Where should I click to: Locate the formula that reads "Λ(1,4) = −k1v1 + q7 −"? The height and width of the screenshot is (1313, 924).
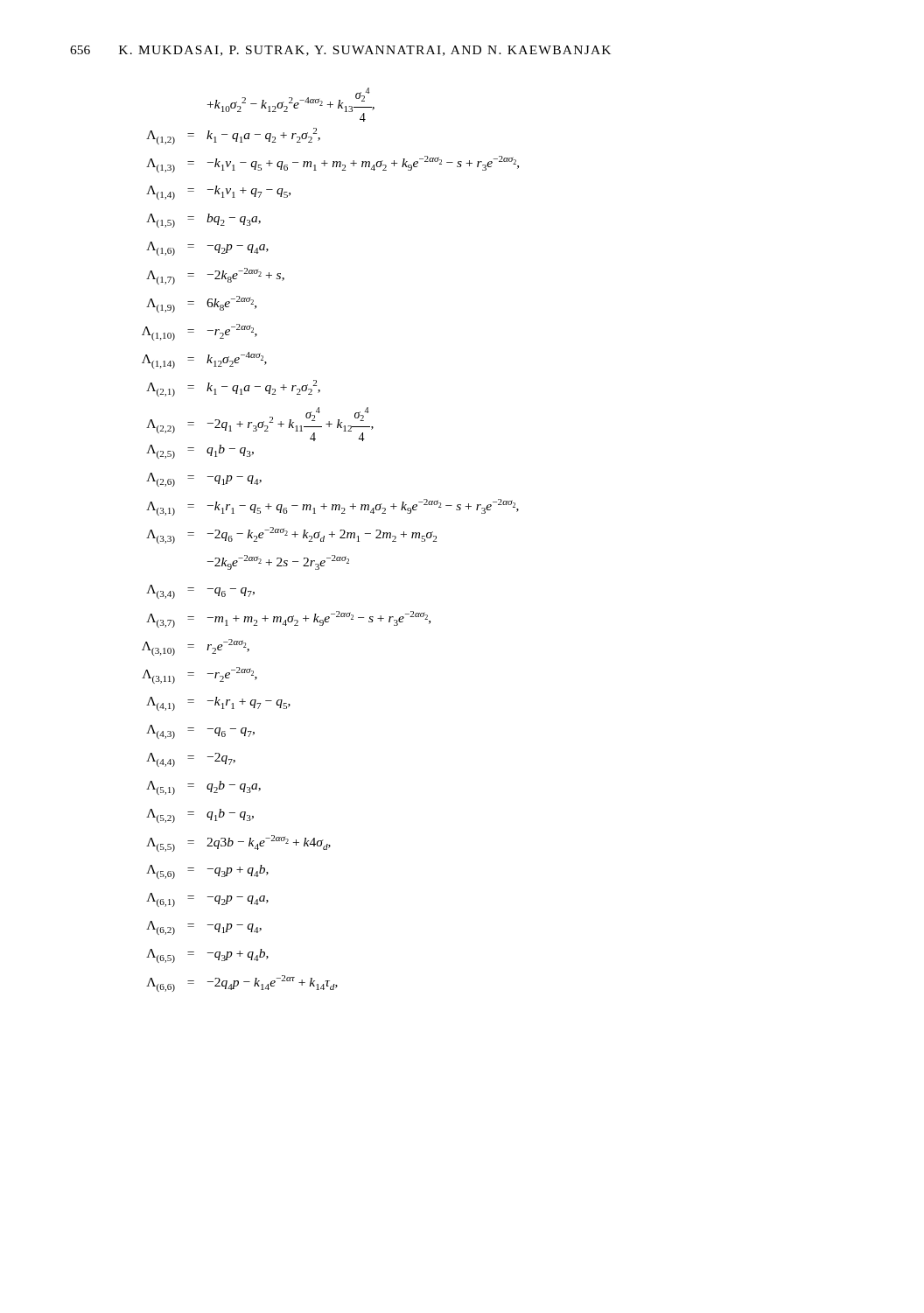218,193
